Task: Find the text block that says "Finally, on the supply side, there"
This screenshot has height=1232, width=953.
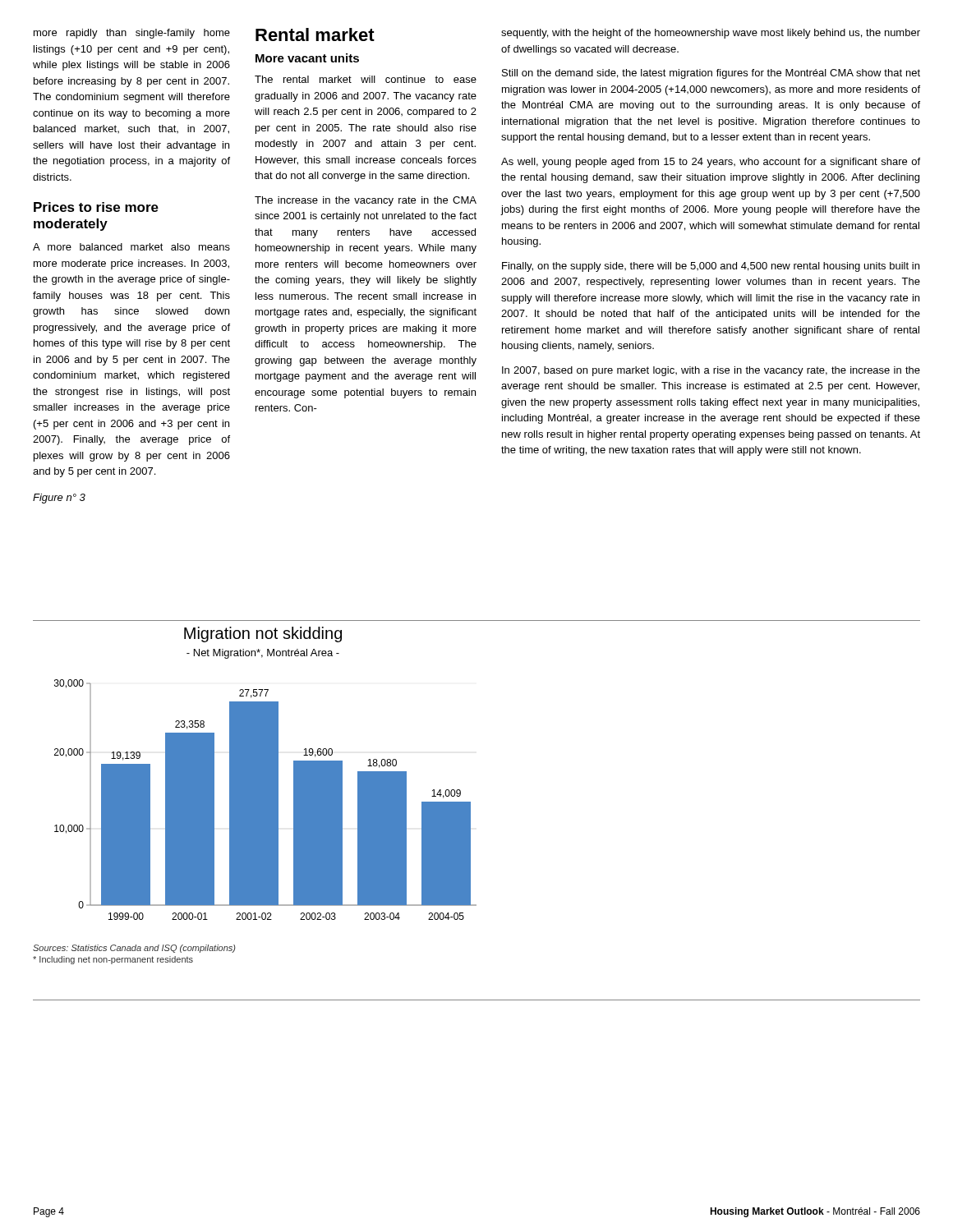Action: coord(711,305)
